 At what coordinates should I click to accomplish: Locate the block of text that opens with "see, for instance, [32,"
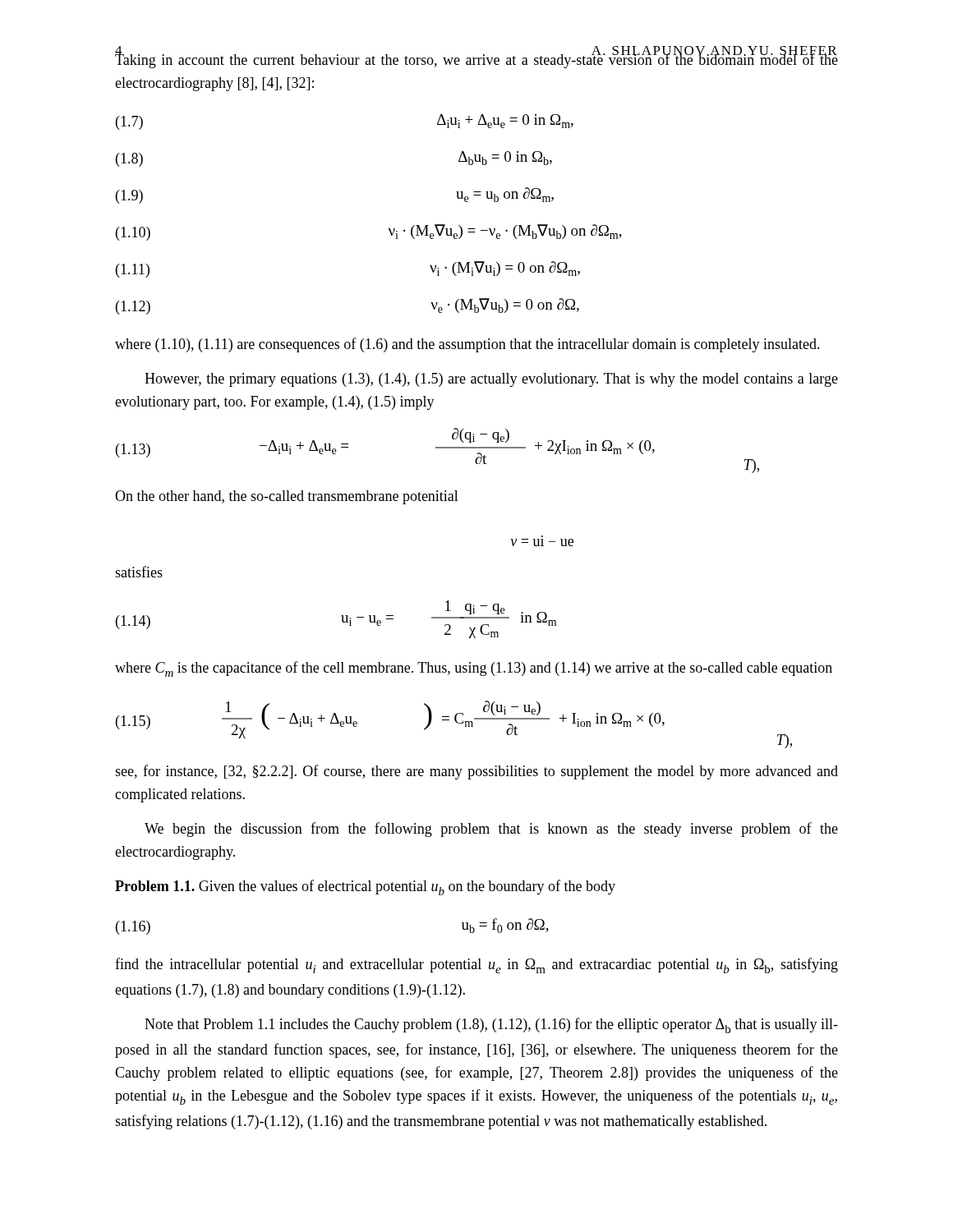[x=476, y=783]
